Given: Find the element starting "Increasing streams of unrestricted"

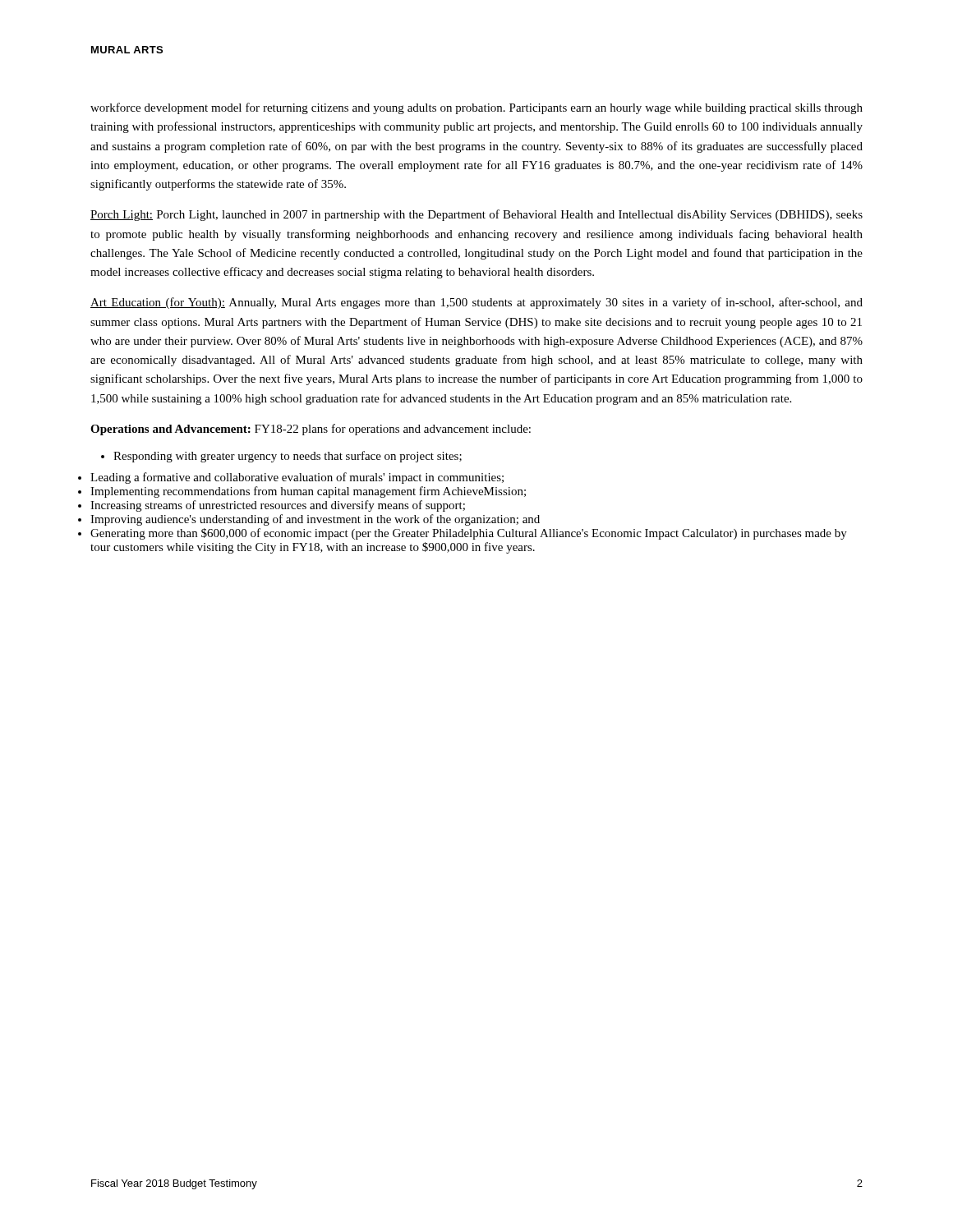Looking at the screenshot, I should click(x=476, y=506).
